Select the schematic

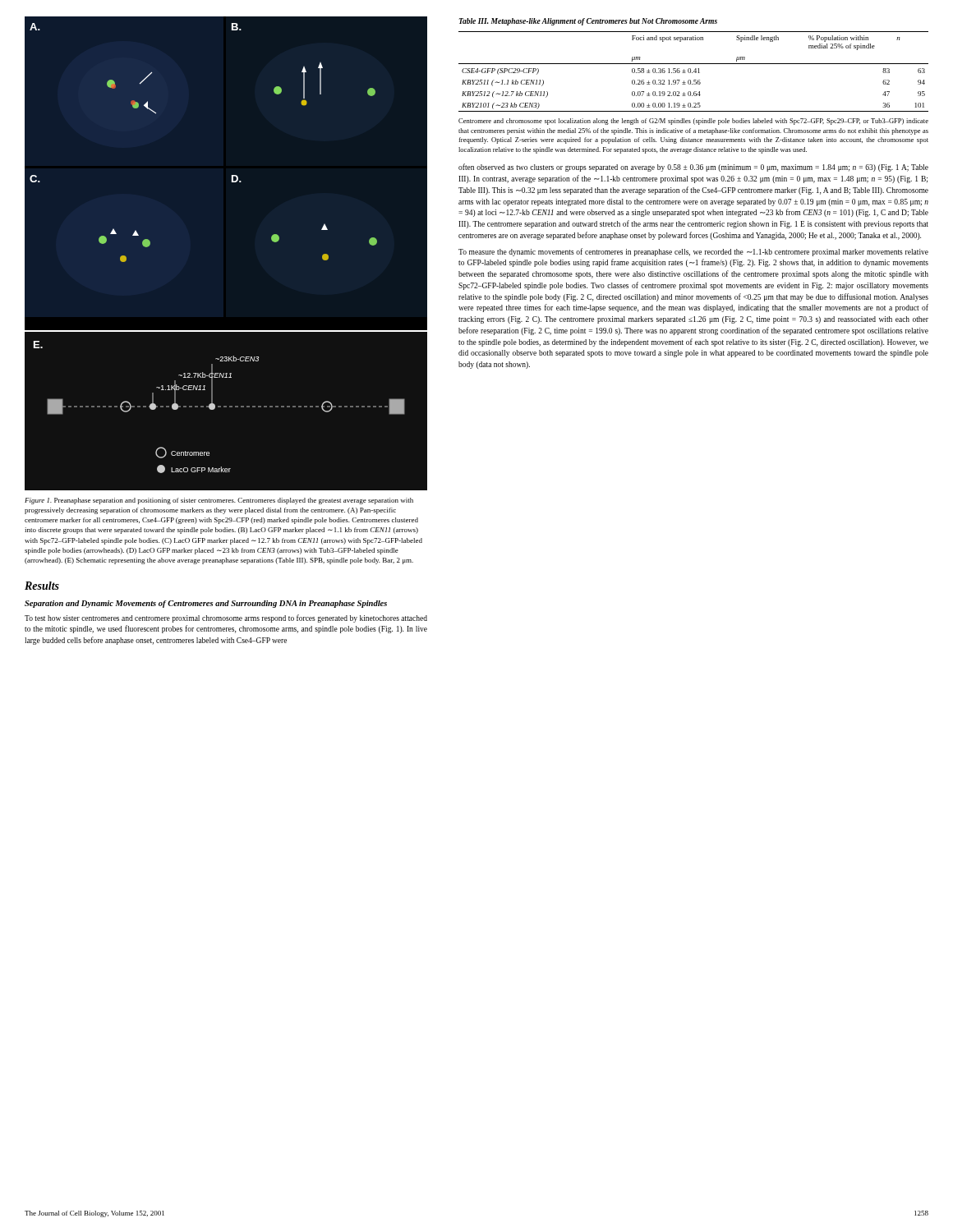point(226,411)
